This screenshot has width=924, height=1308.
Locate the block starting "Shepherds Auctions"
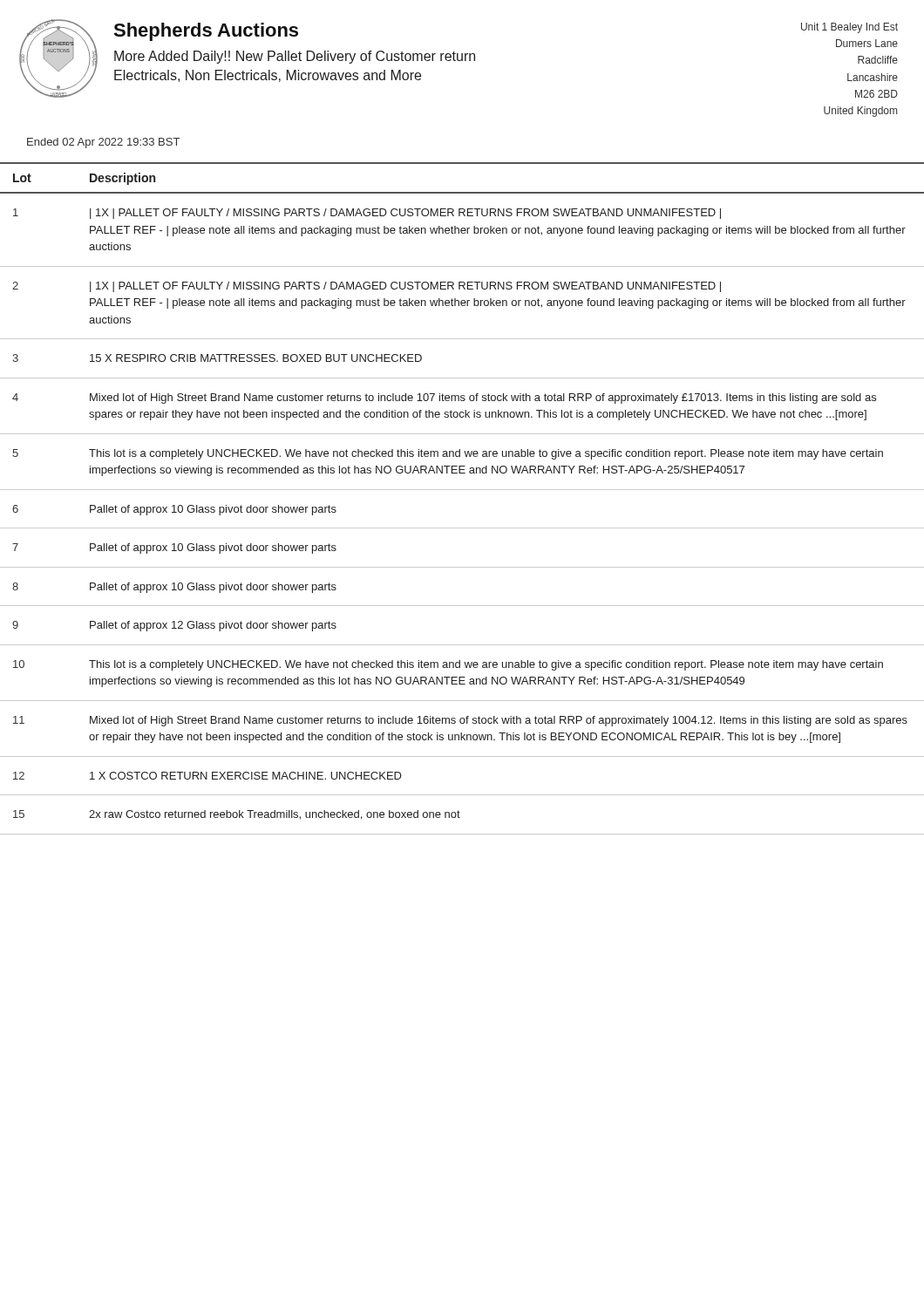(206, 30)
